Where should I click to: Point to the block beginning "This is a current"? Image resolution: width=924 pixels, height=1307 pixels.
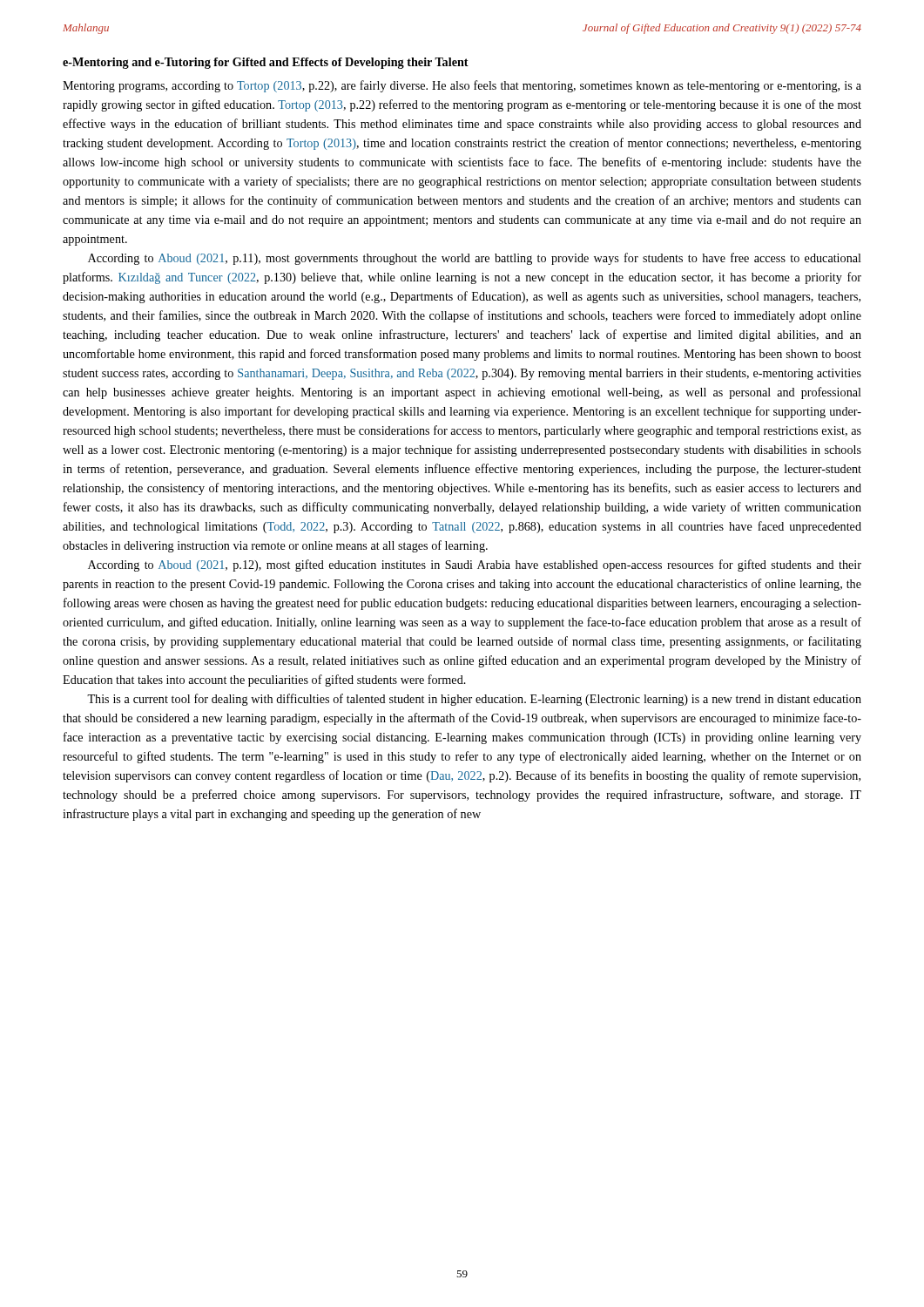click(462, 756)
